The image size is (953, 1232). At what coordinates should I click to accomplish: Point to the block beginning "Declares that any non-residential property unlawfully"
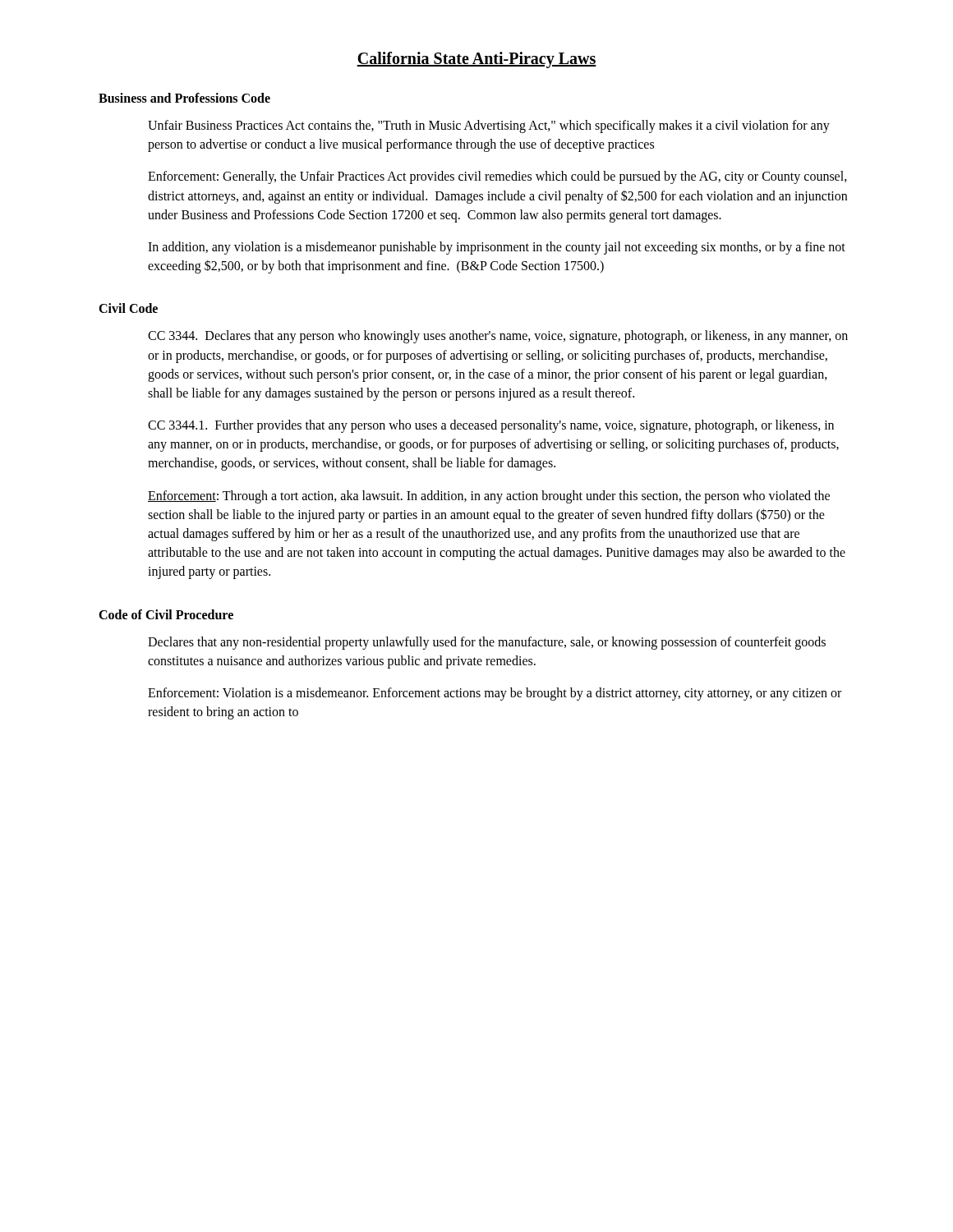(487, 651)
